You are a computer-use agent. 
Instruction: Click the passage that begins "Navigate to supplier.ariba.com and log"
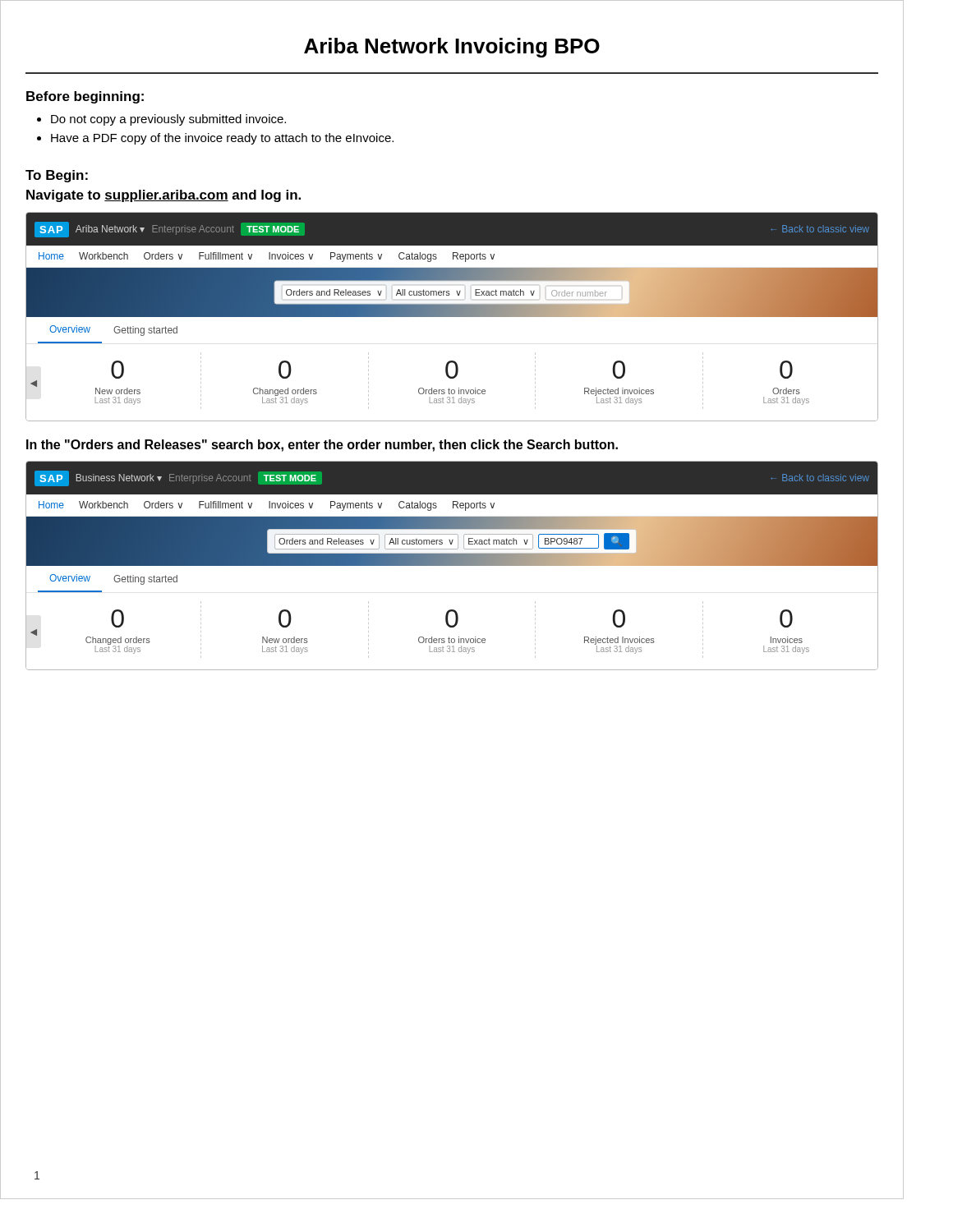(164, 195)
